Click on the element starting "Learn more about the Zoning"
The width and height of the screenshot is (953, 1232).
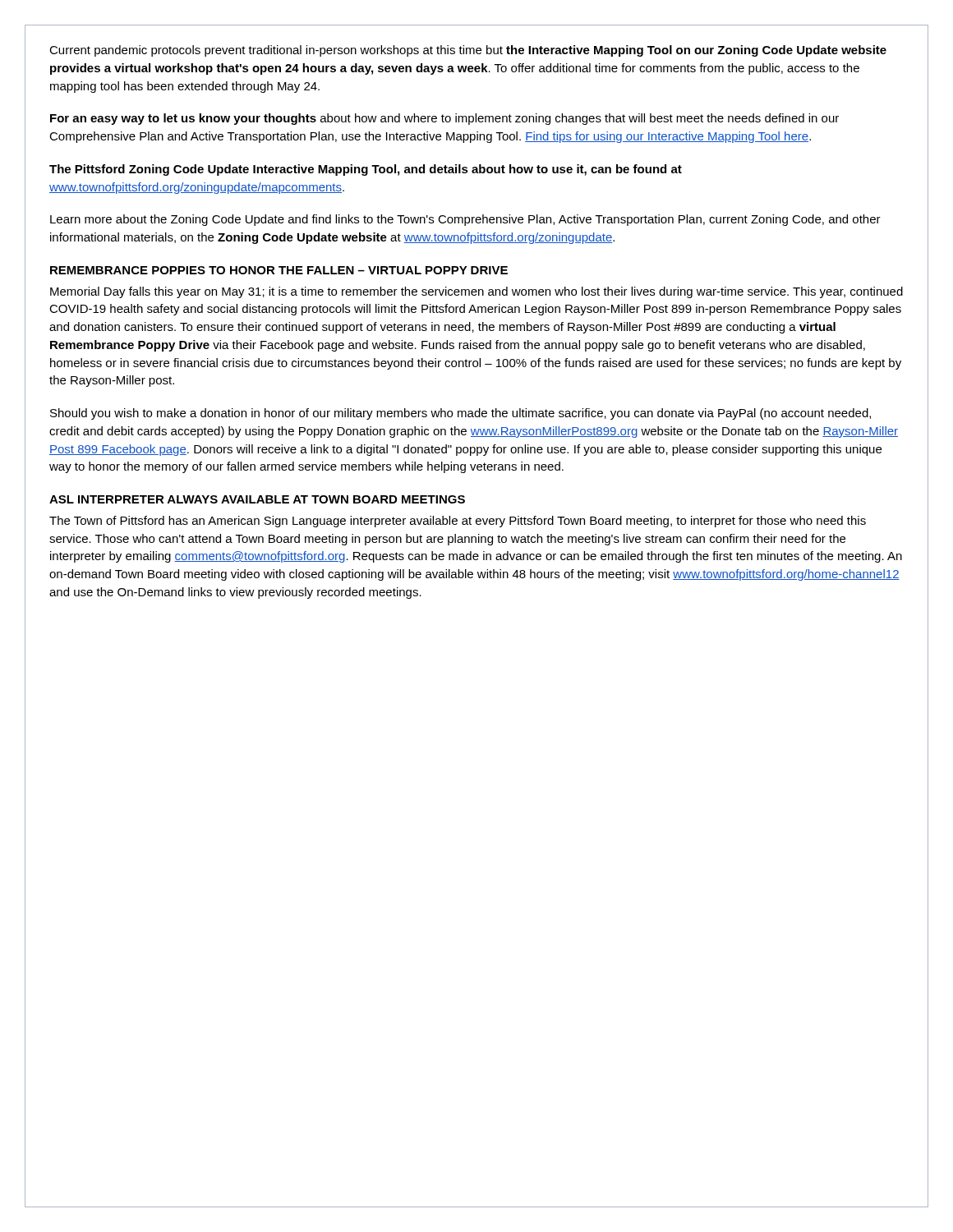click(x=465, y=228)
